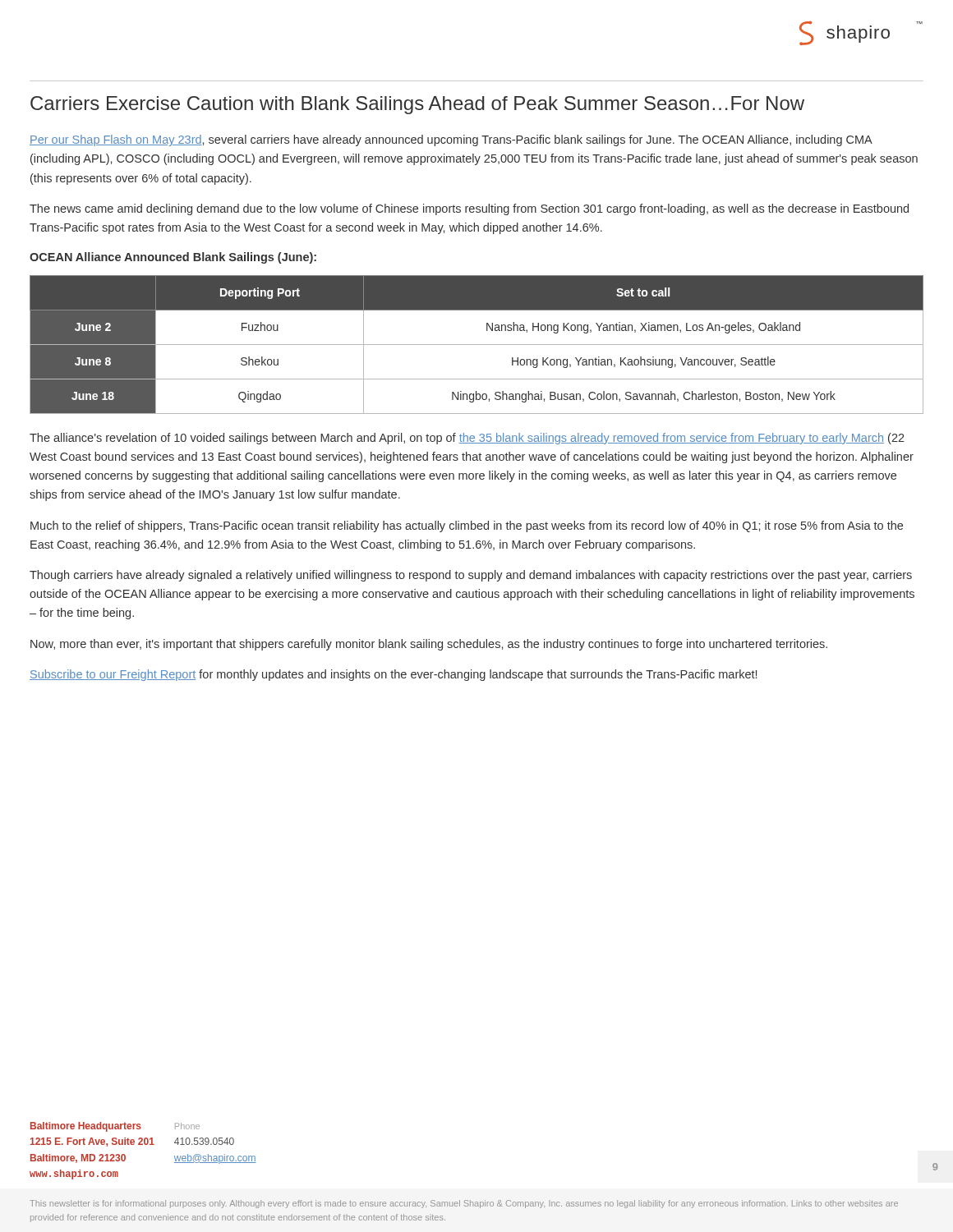
Task: Click on the footnote that reads "This newsletter is for informational"
Action: click(464, 1210)
